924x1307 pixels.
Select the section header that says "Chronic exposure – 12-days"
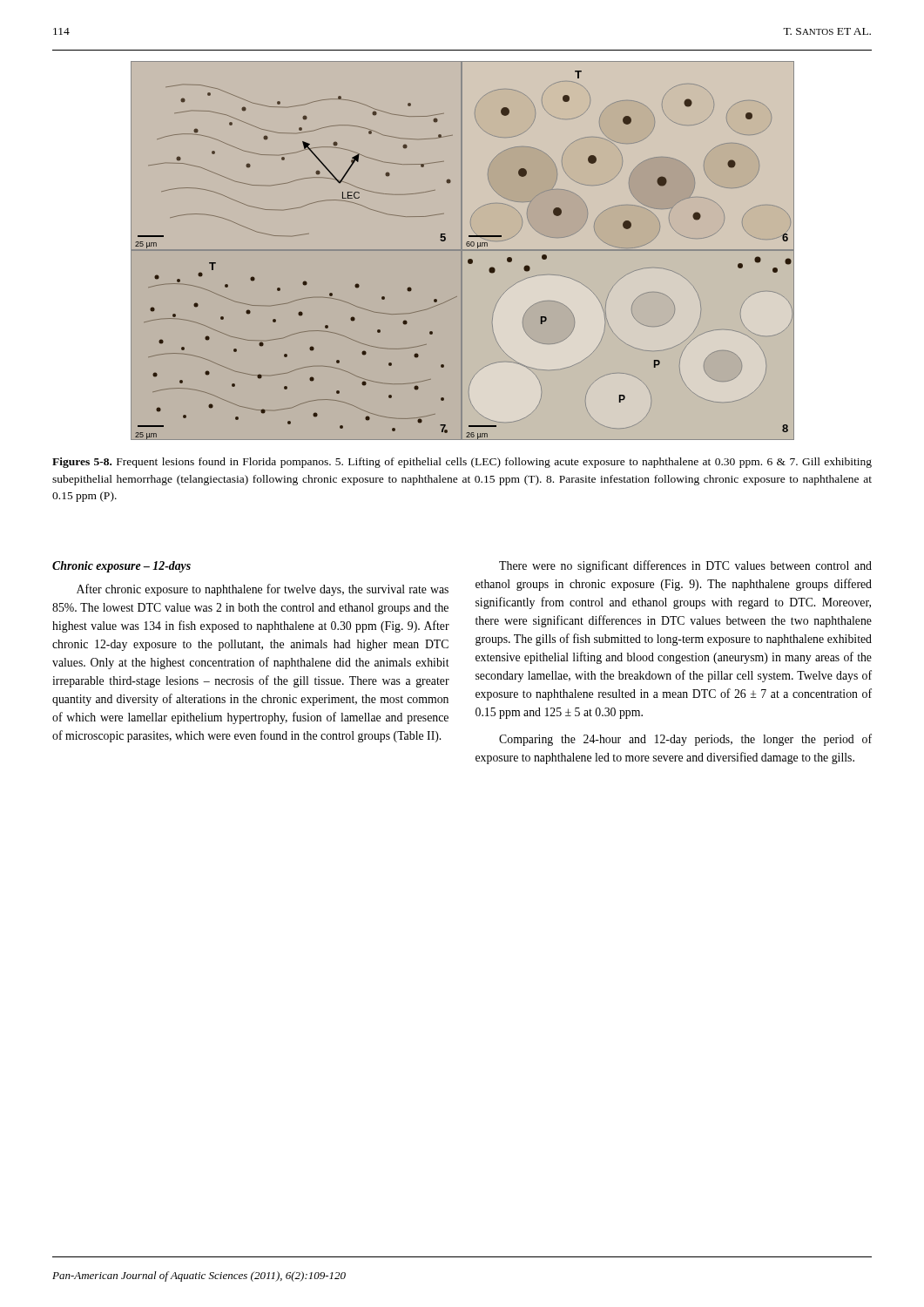click(122, 566)
